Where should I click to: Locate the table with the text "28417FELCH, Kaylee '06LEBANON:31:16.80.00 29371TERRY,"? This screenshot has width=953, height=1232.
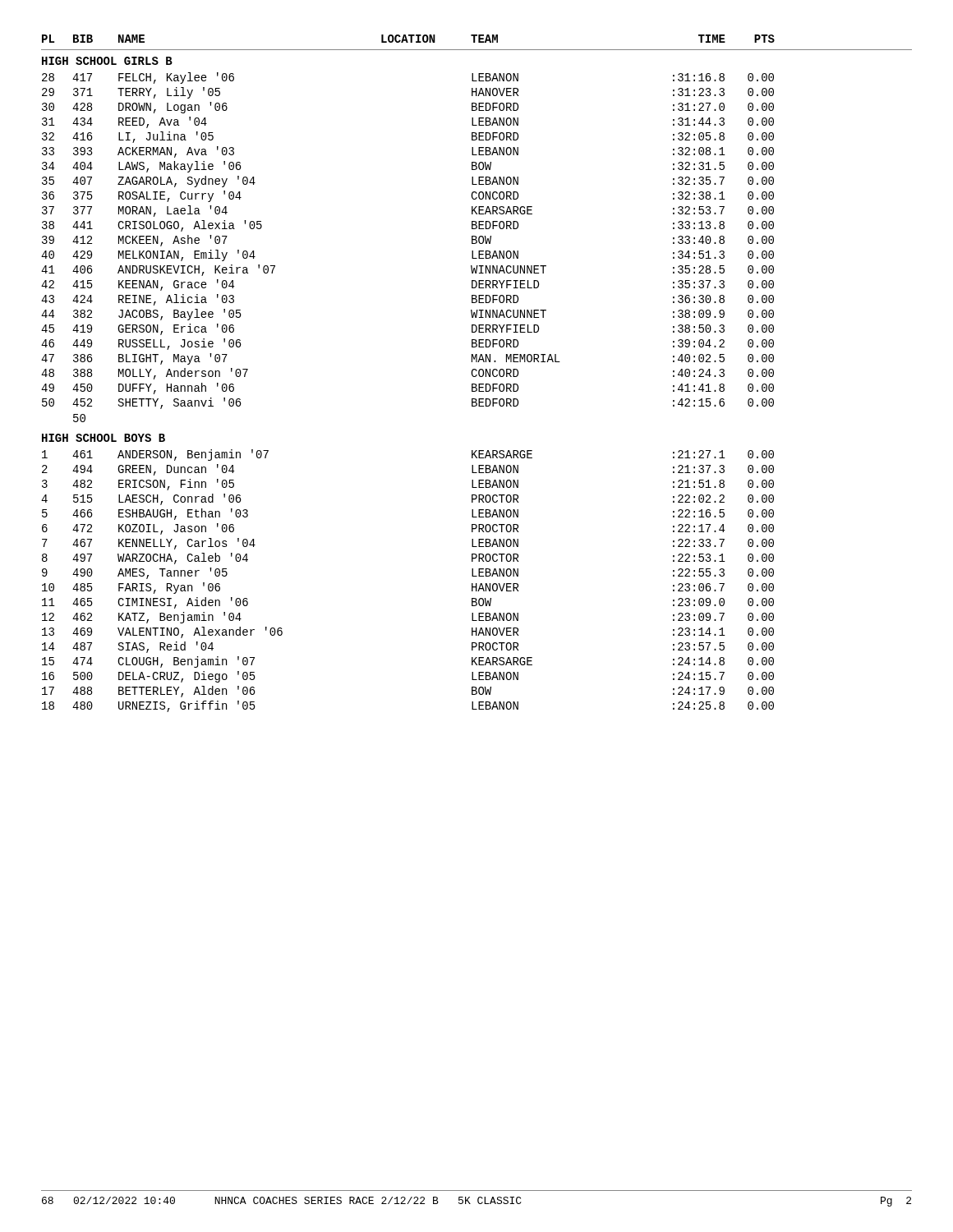(476, 241)
